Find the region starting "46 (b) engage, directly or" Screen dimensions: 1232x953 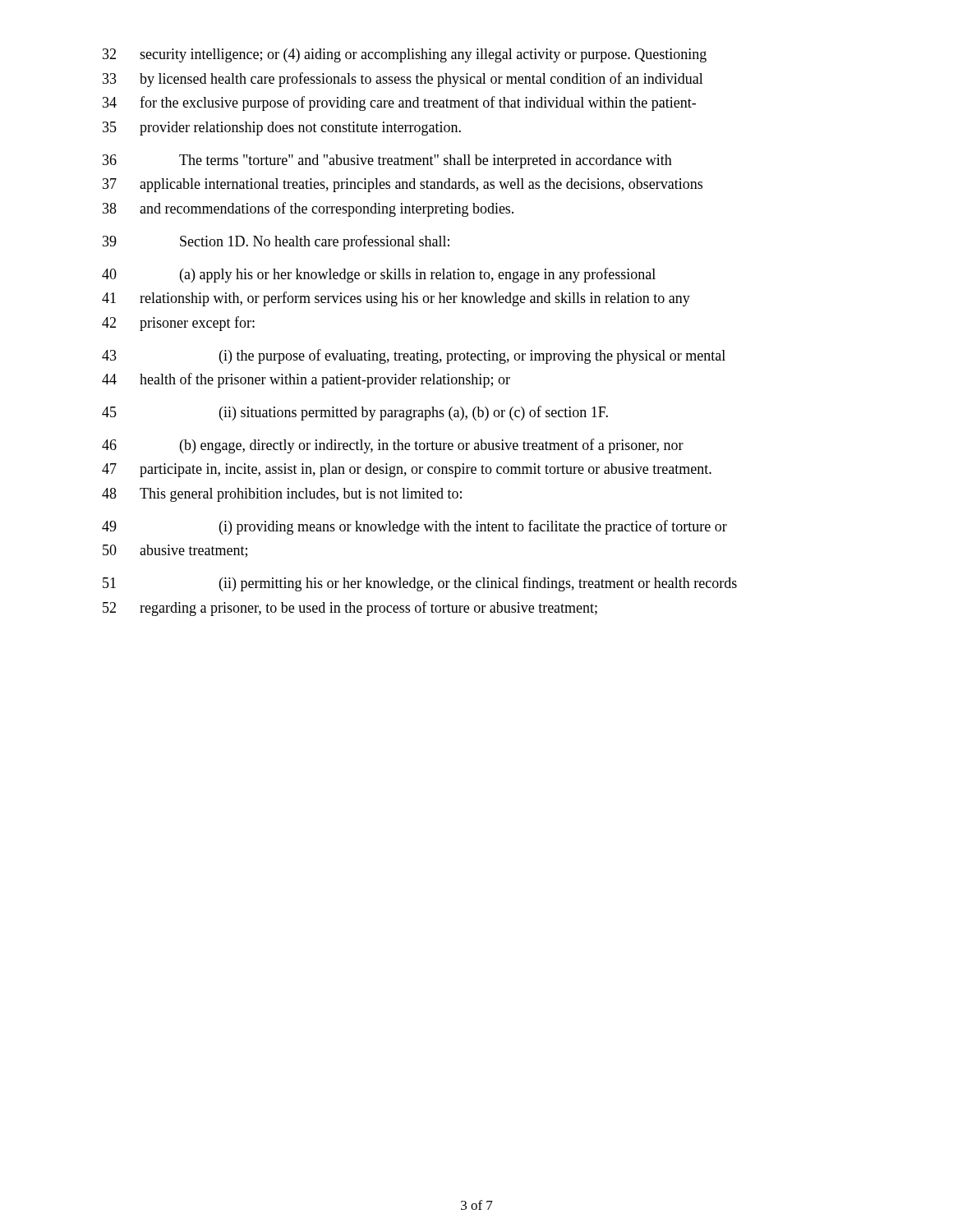[x=485, y=446]
